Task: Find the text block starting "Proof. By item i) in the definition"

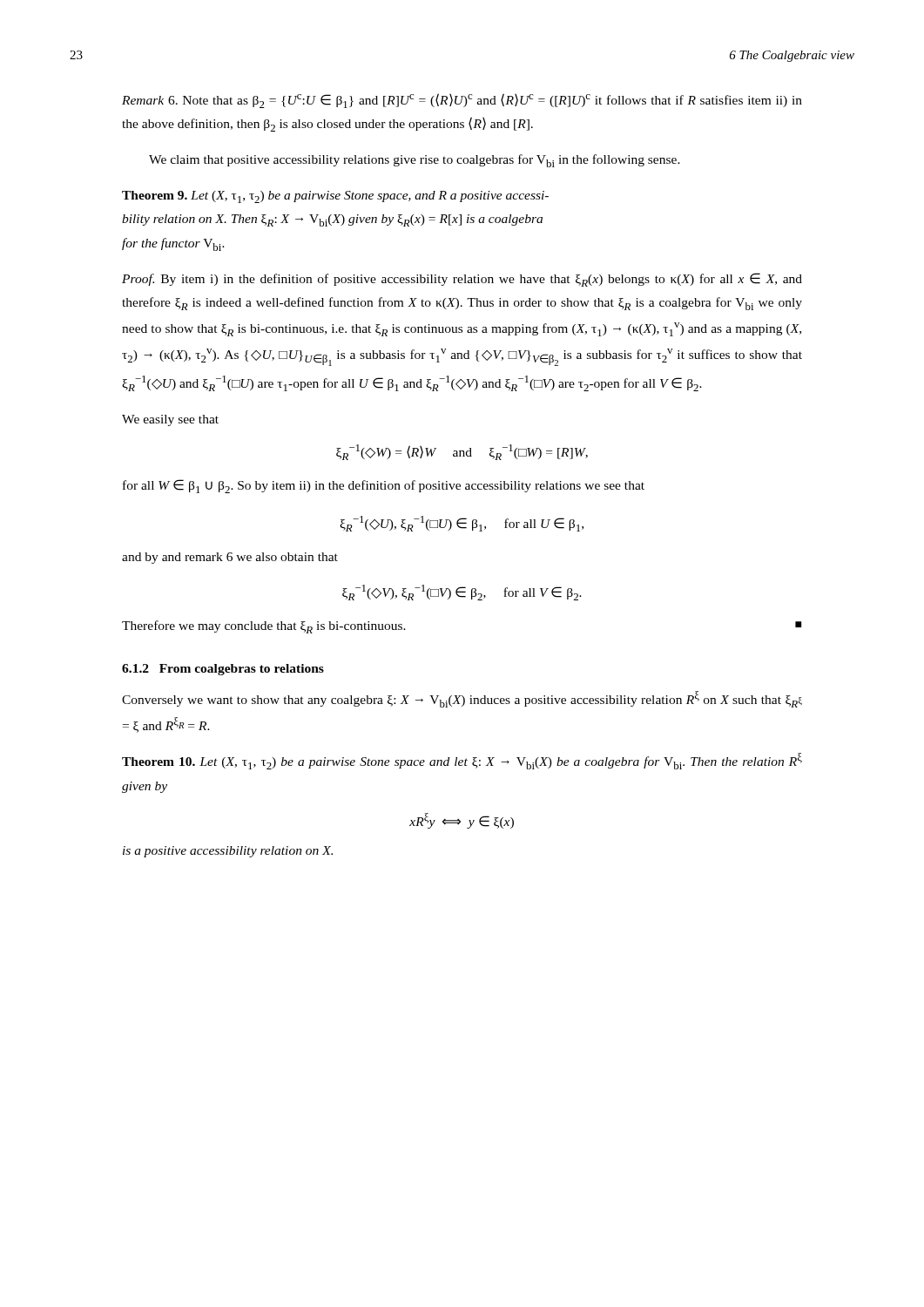Action: [462, 332]
